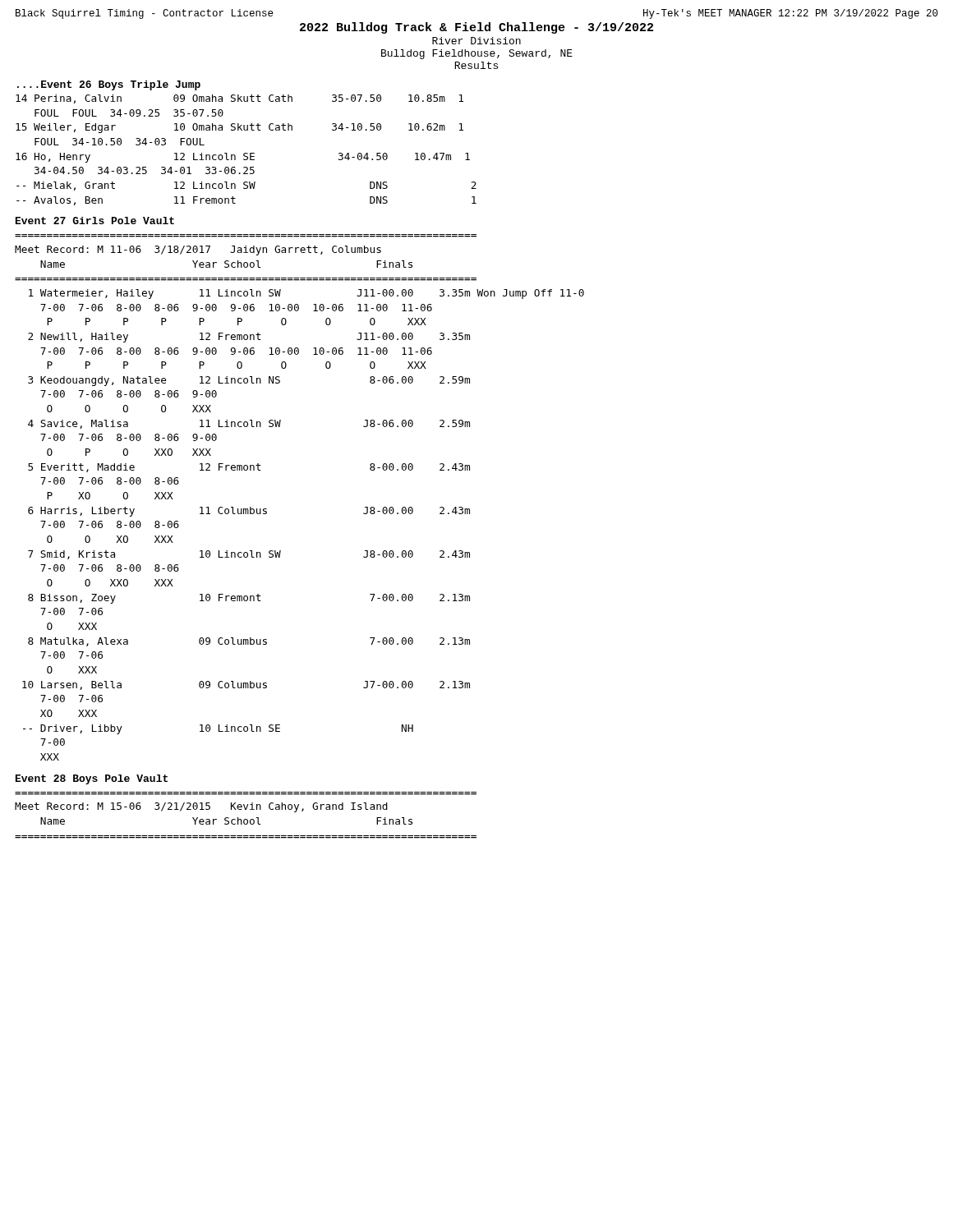Screen dimensions: 1232x953
Task: Find the block starting "Event 27 Girls Pole Vault"
Action: point(95,222)
